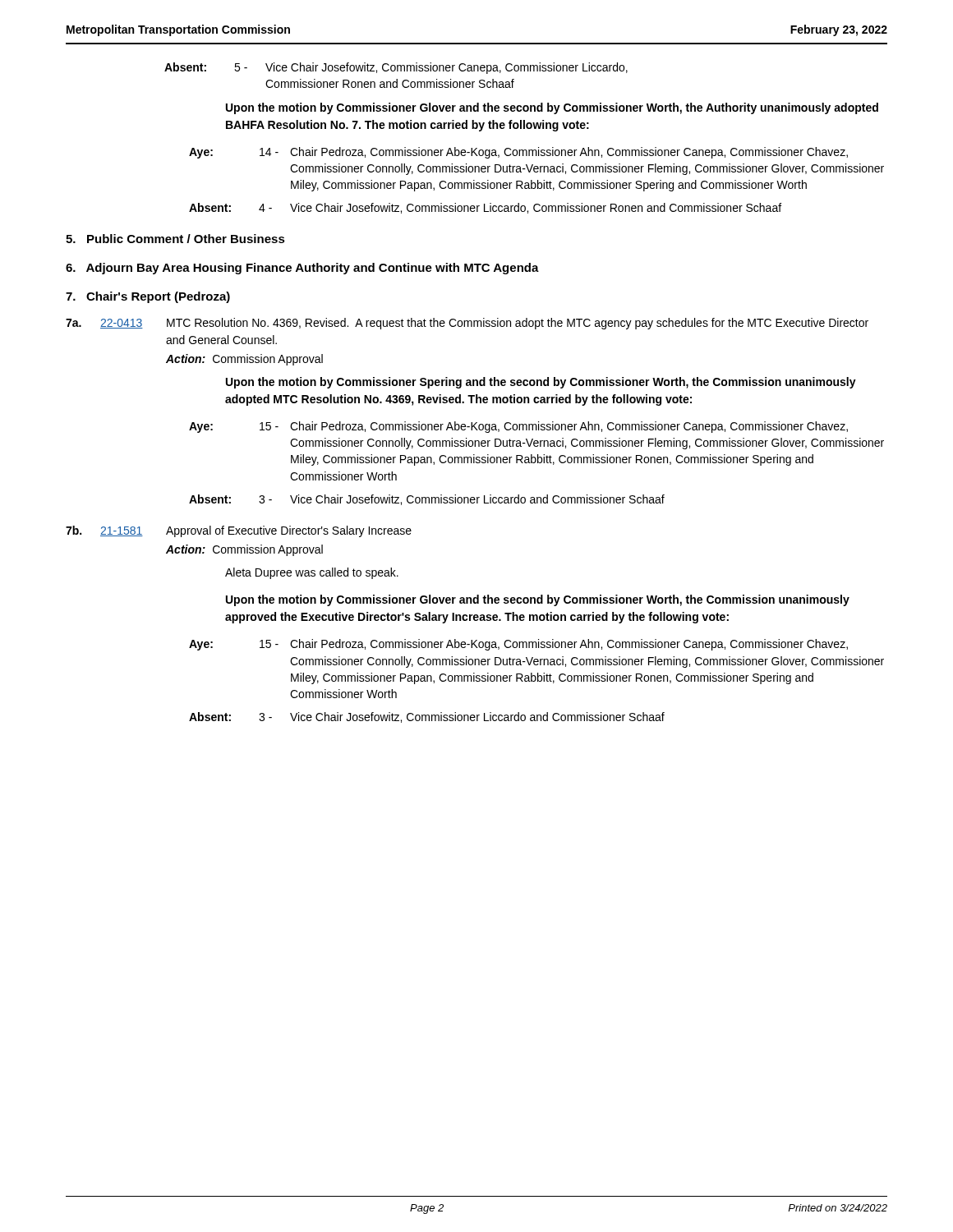Navigate to the region starting "6. Adjourn Bay Area Housing Finance Authority and"
Image resolution: width=953 pixels, height=1232 pixels.
coord(302,267)
